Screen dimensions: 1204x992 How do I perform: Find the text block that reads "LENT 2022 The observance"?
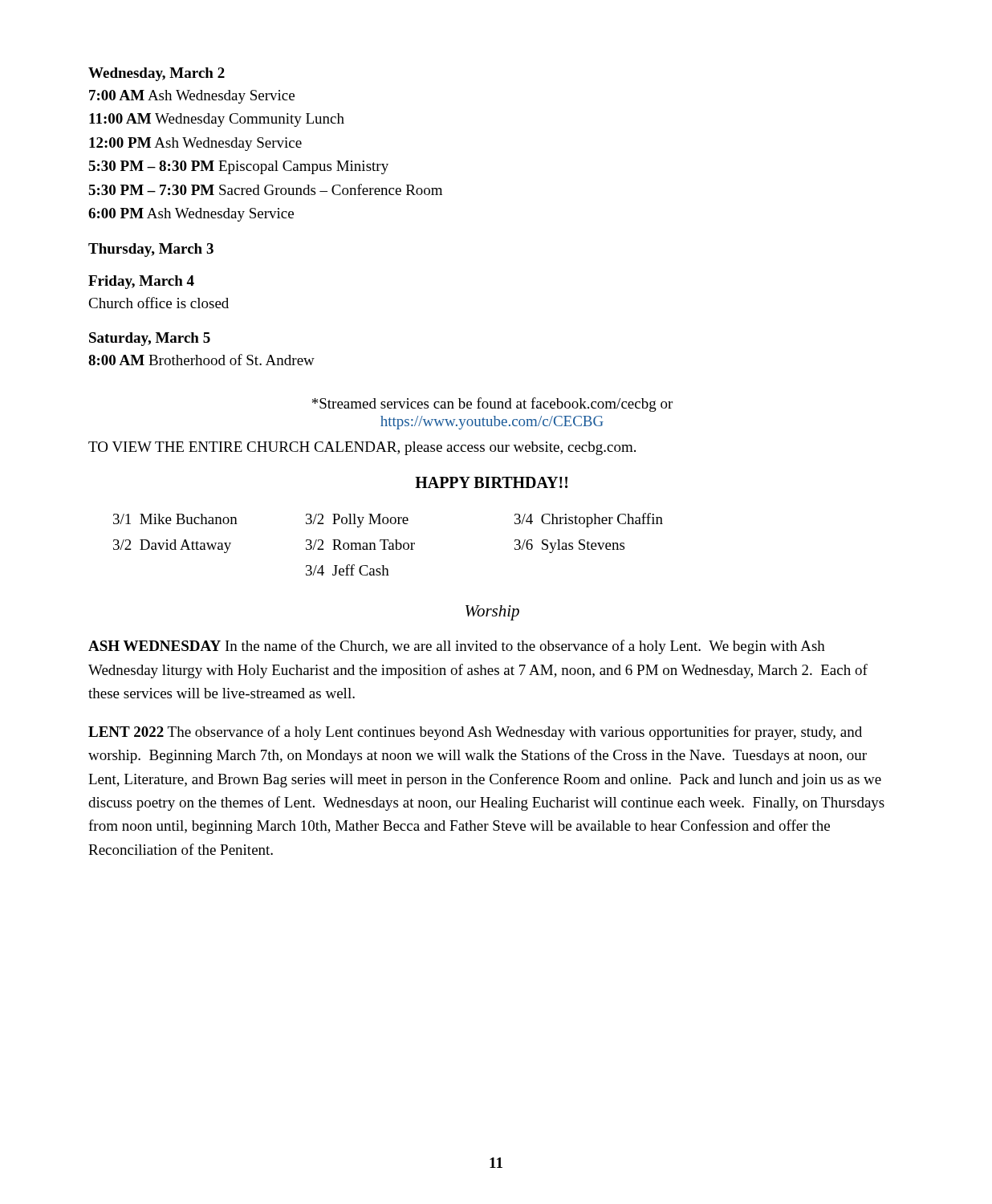(486, 790)
